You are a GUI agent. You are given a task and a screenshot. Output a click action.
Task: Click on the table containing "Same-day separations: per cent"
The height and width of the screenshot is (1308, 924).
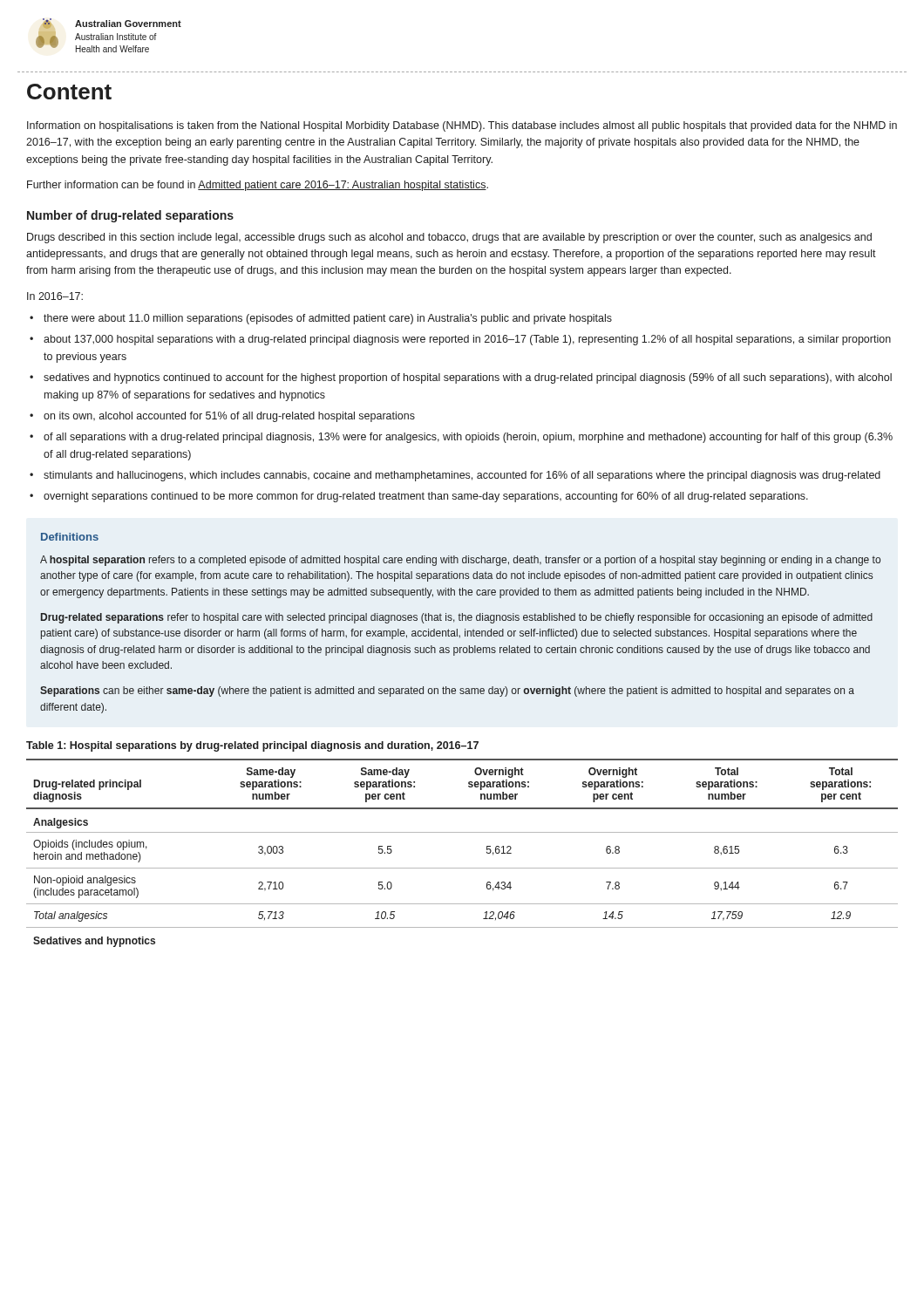[462, 855]
